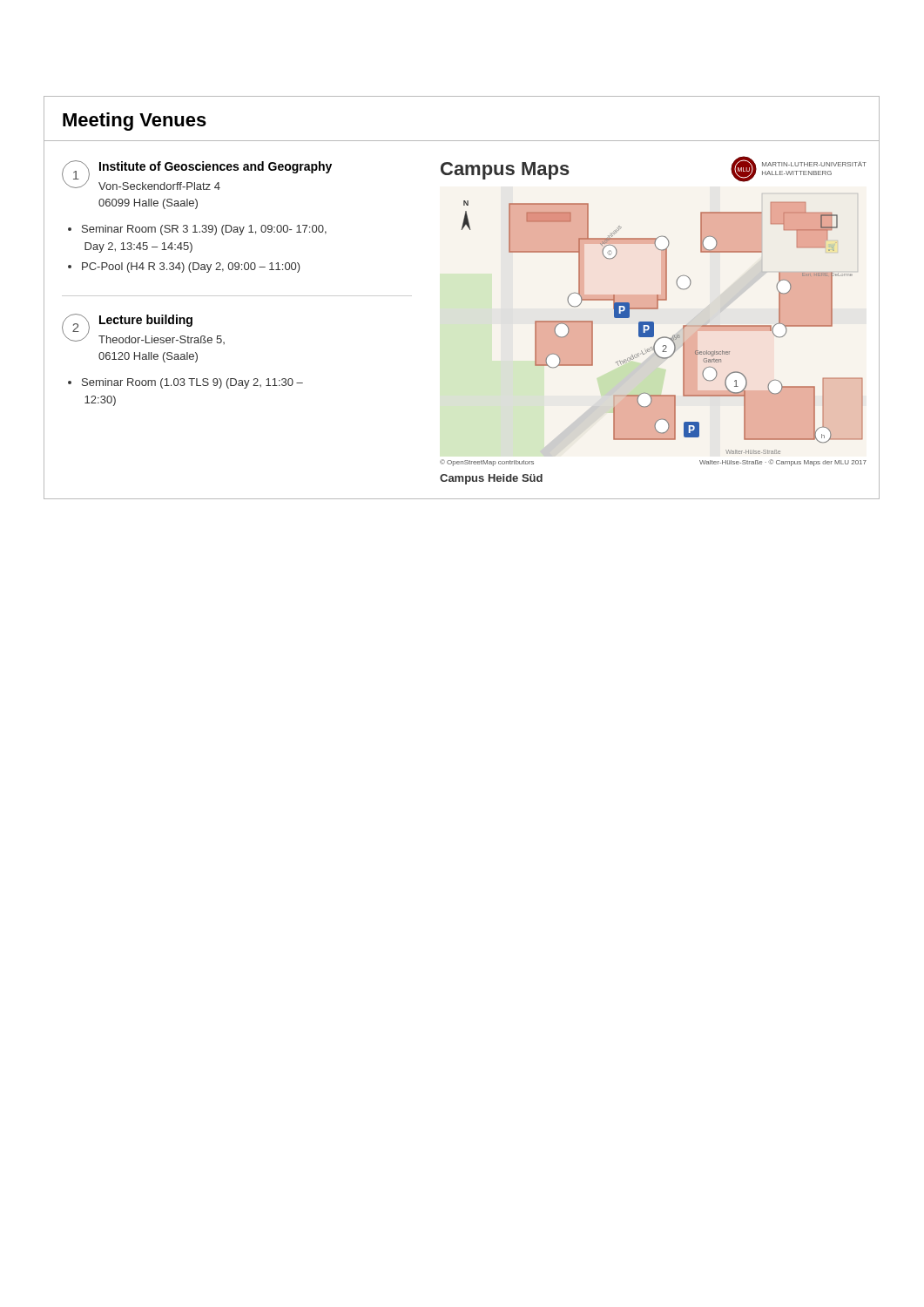Click on the text block containing "Lecture building Theodor-Lieser-Straße 5,06120"
Viewport: 924px width, 1307px height.
[x=162, y=338]
